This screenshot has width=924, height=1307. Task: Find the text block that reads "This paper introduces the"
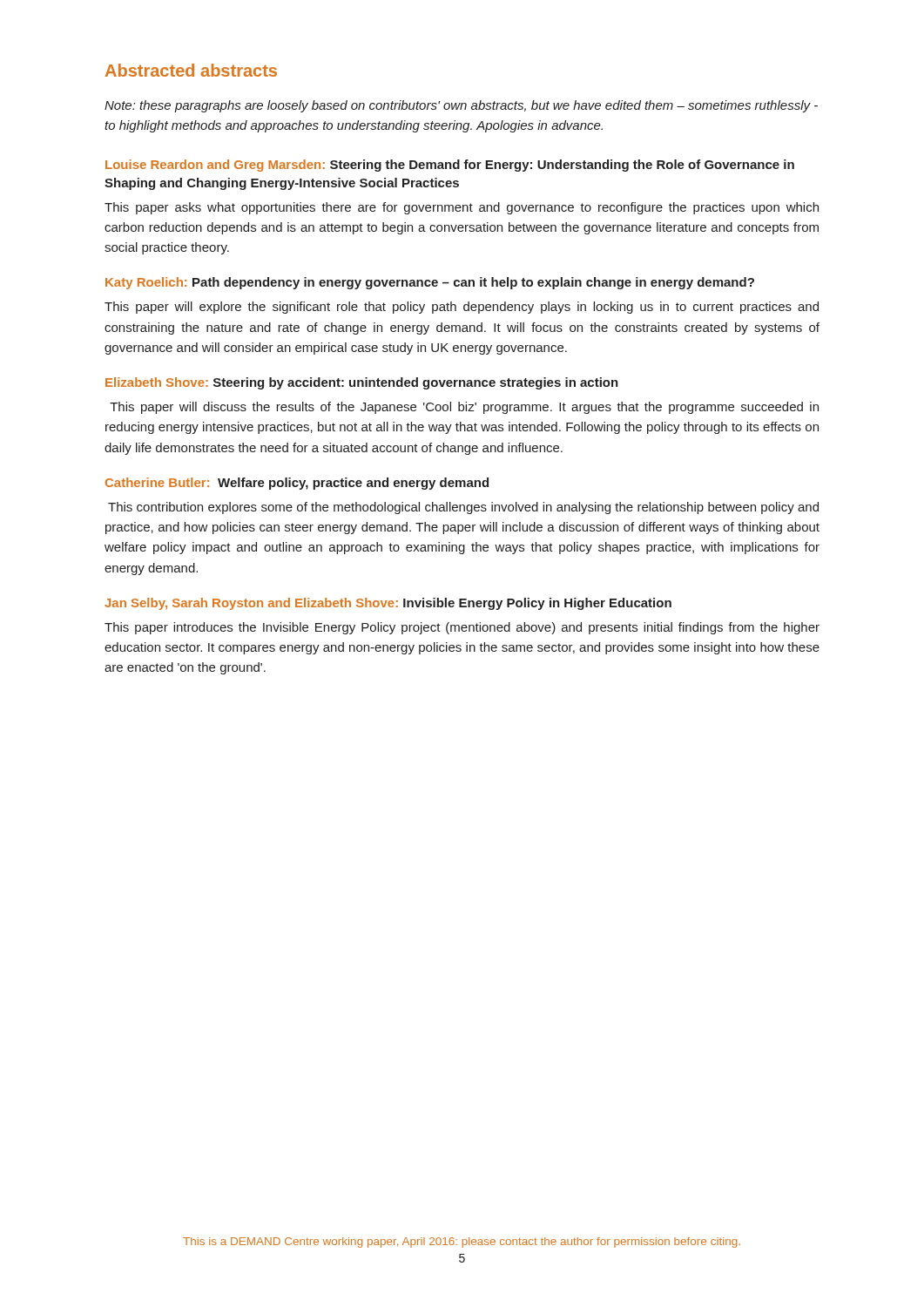coord(462,647)
